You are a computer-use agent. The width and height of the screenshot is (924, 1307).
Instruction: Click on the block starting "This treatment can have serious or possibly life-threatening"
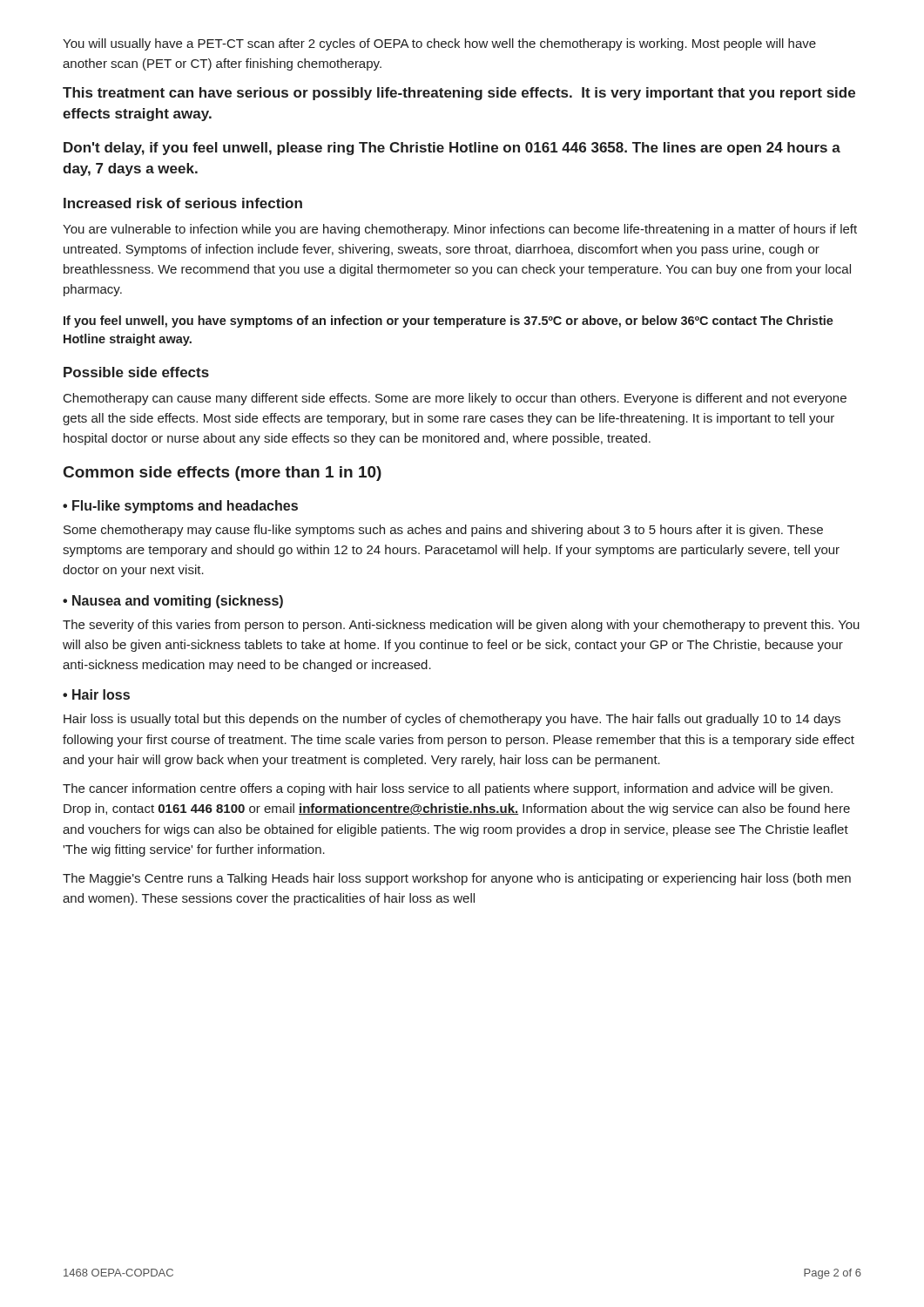(462, 104)
